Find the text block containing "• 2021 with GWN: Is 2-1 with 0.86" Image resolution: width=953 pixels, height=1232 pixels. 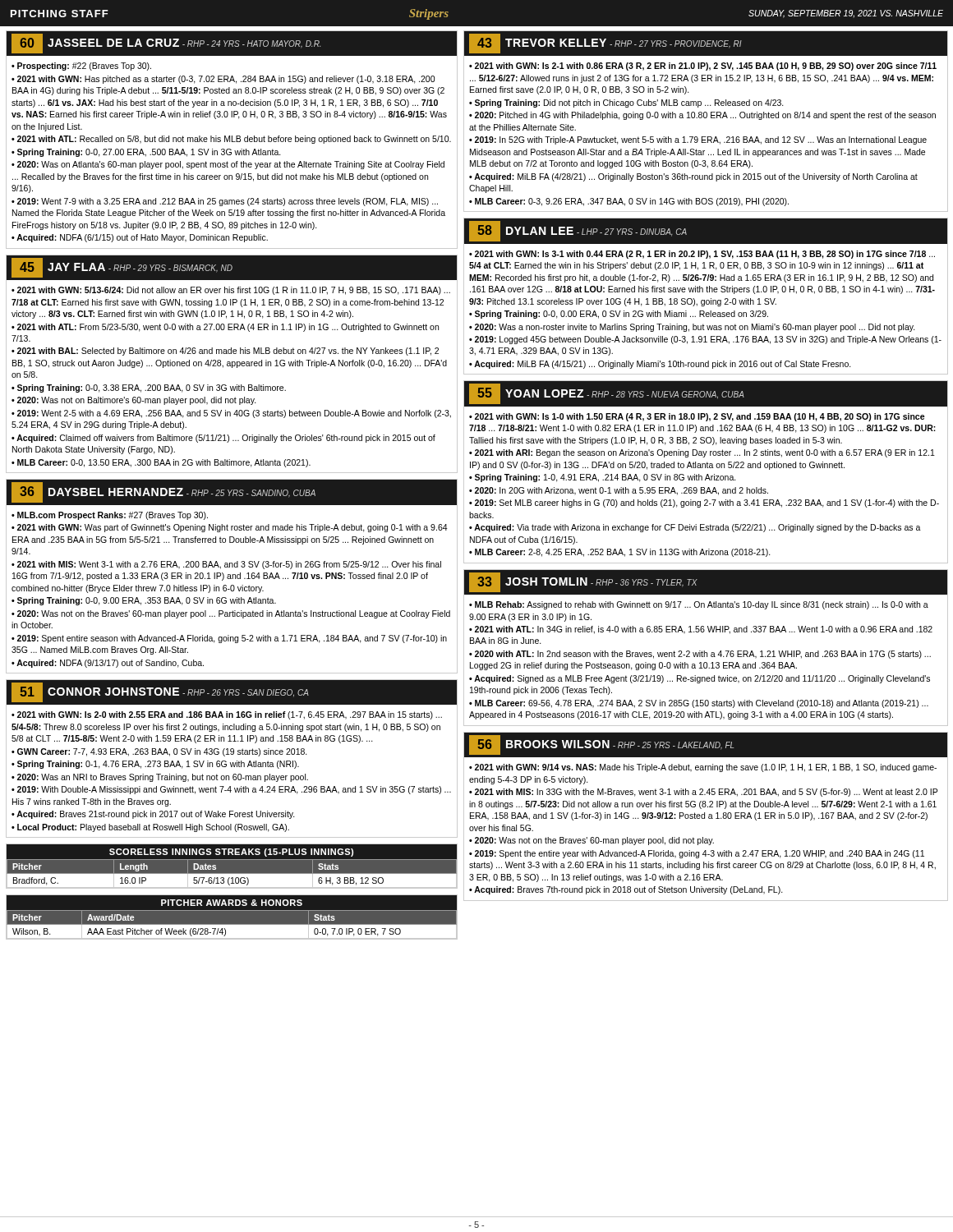(x=706, y=134)
